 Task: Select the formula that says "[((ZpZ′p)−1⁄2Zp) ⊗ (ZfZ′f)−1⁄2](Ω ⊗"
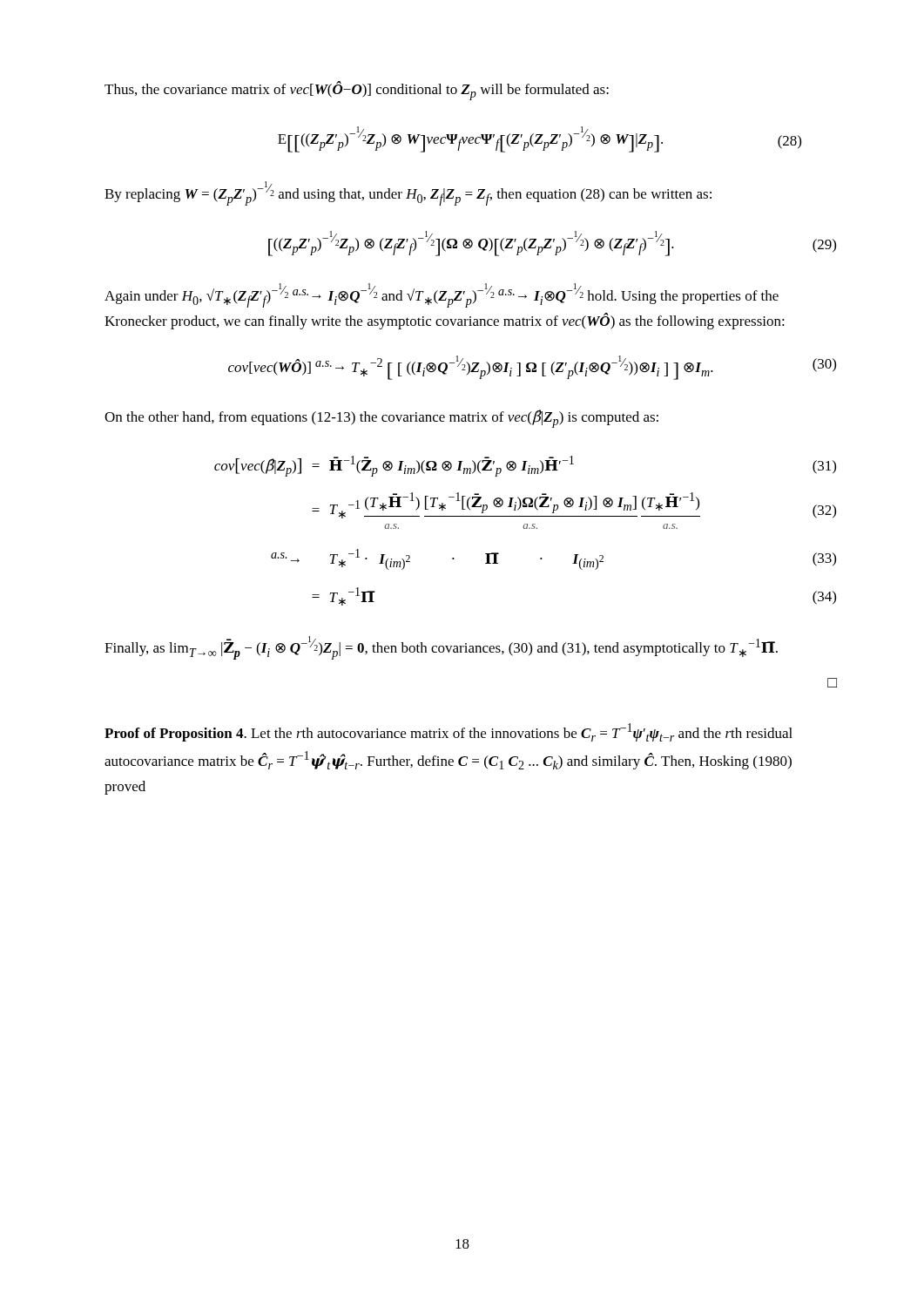552,245
